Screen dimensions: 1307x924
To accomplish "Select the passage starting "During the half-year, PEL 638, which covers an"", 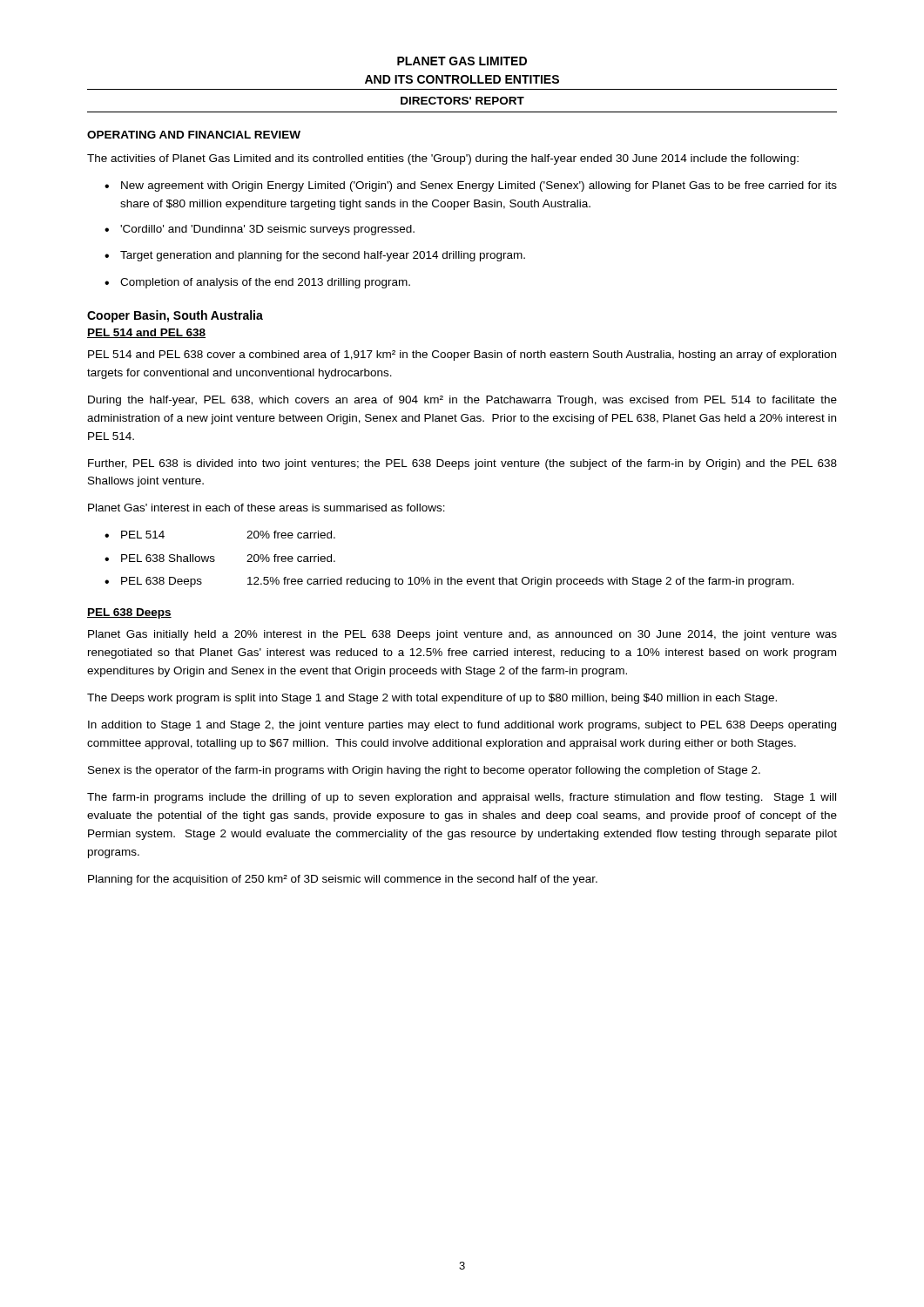I will [x=462, y=418].
